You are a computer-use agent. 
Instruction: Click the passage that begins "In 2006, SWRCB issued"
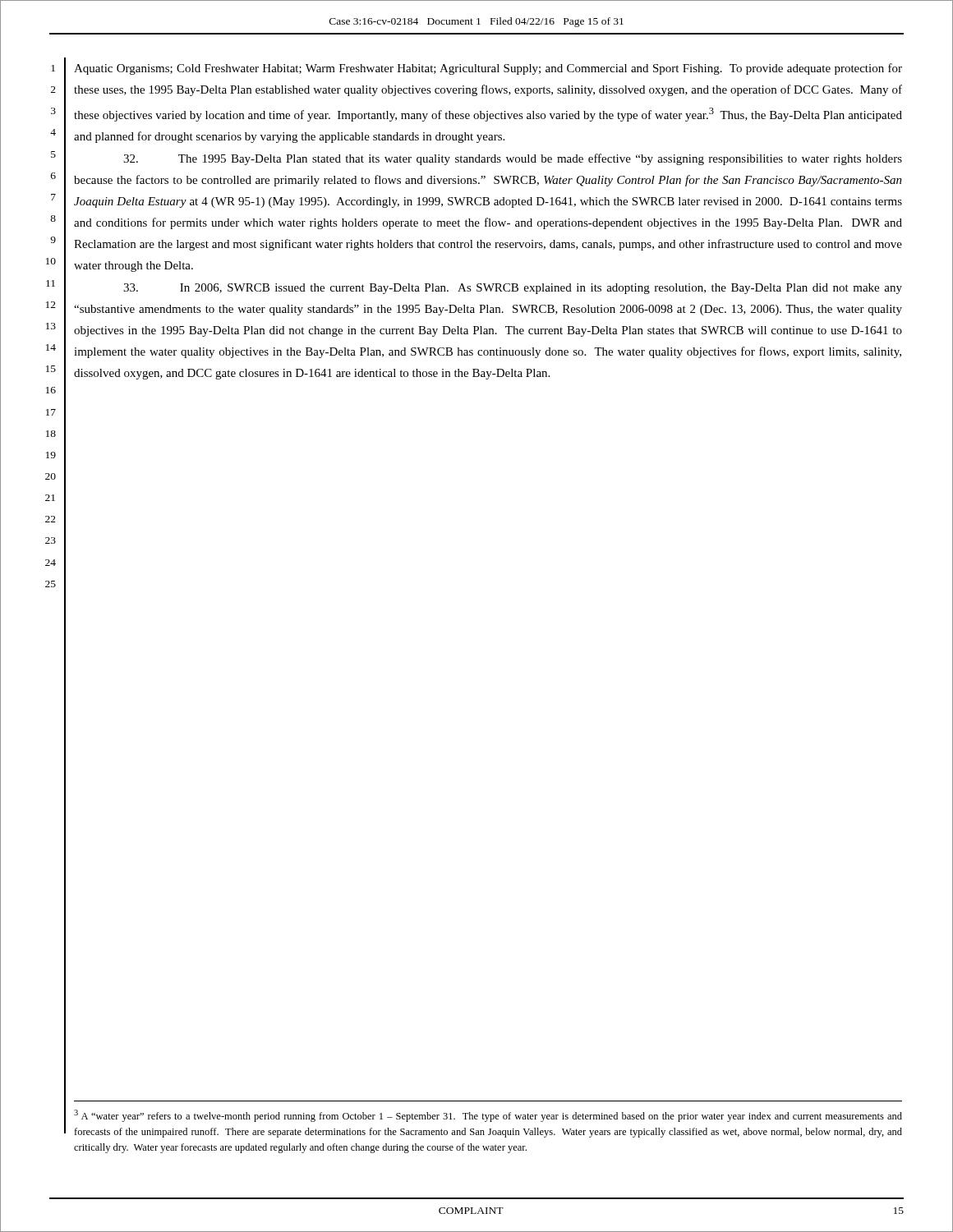(488, 330)
